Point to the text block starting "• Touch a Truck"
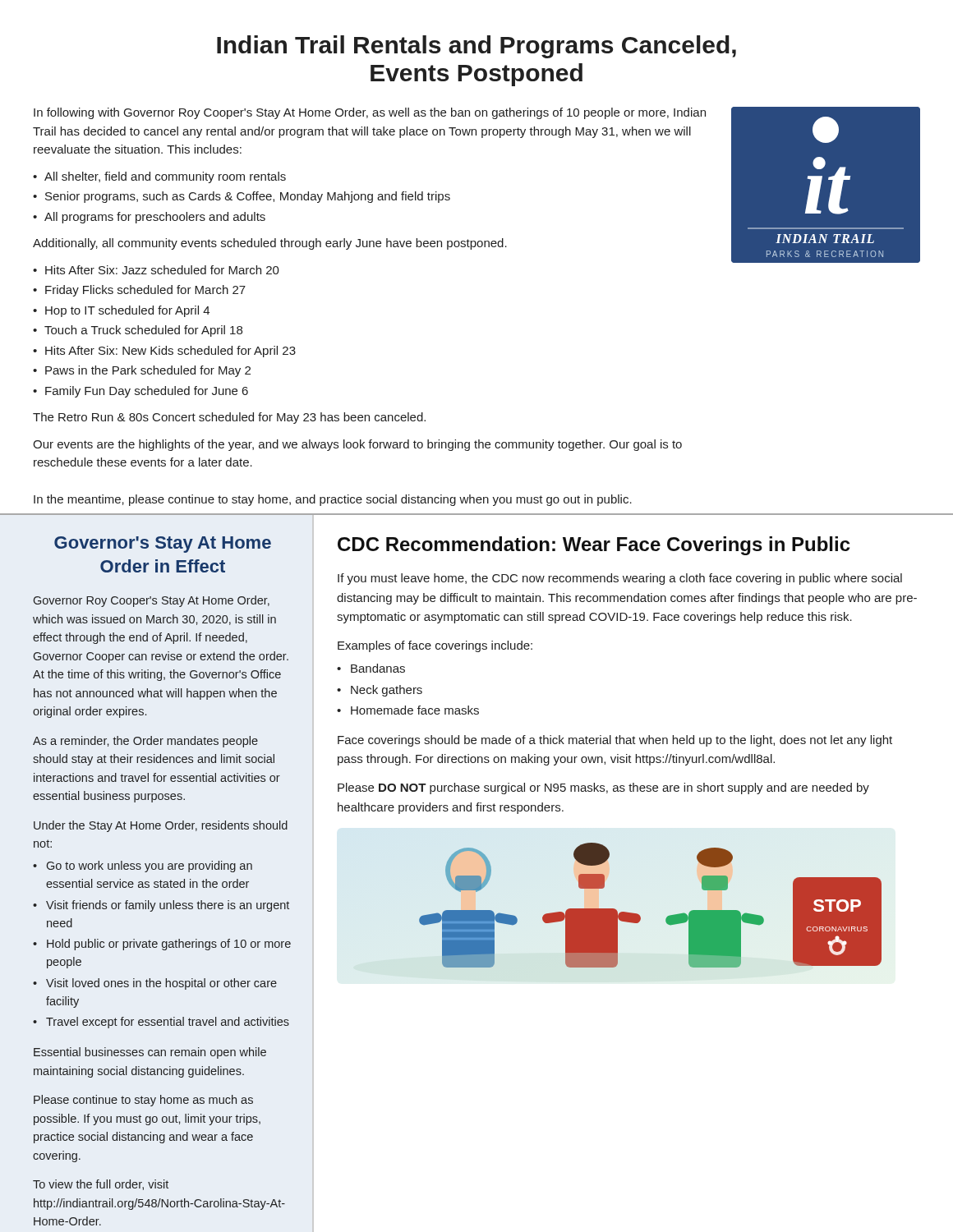Image resolution: width=953 pixels, height=1232 pixels. click(x=138, y=331)
